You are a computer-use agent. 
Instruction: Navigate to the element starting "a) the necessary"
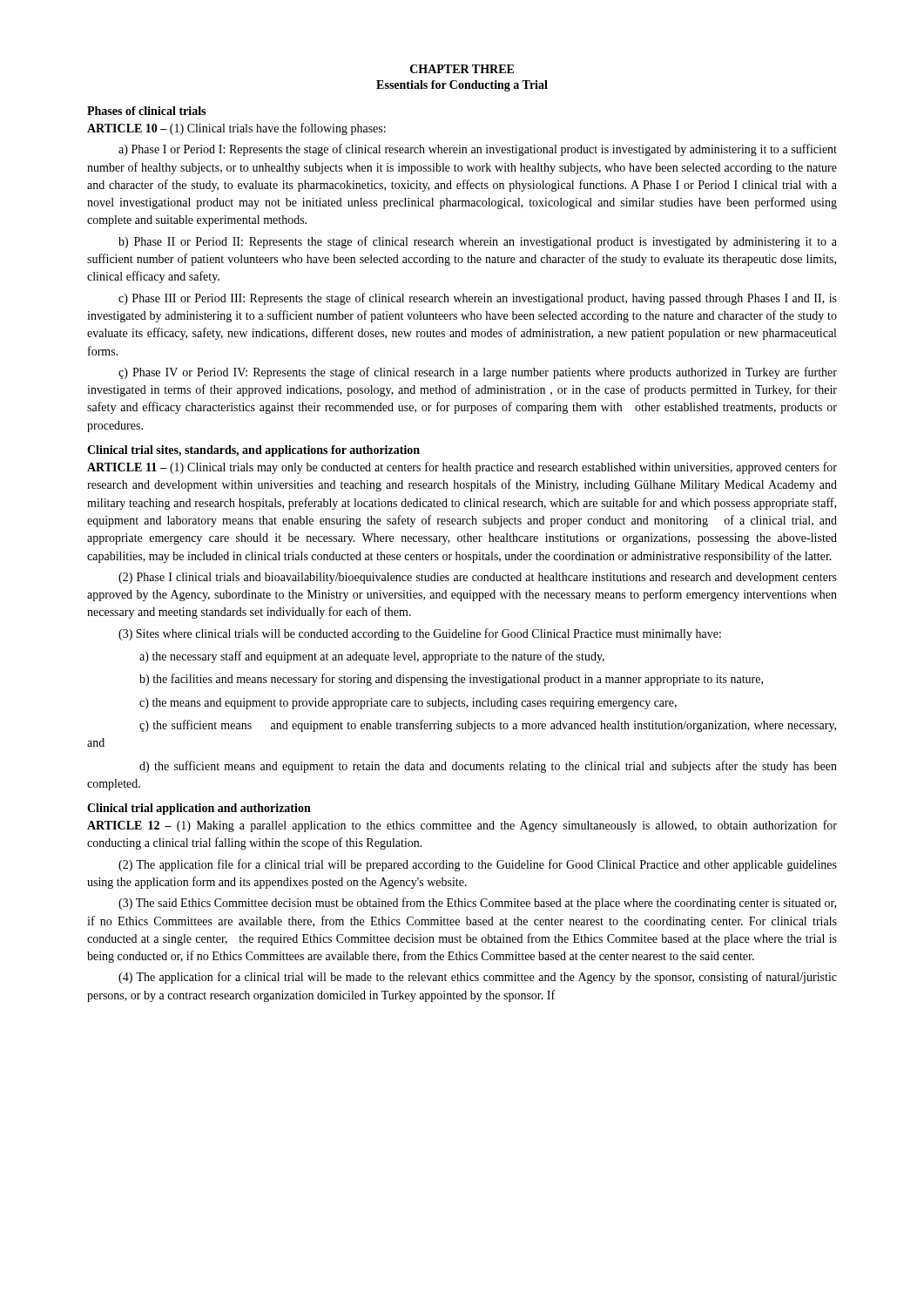coord(462,657)
